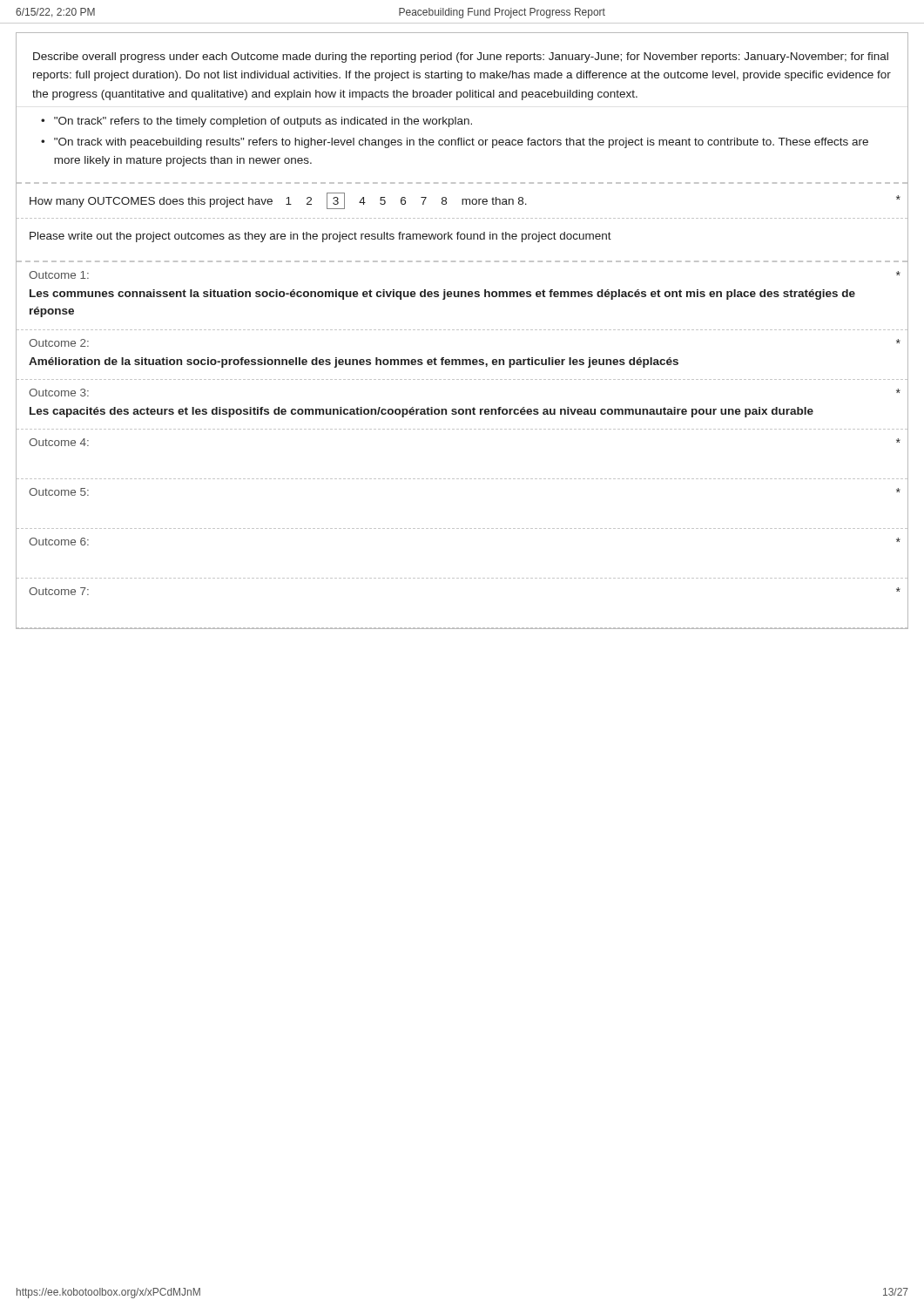Locate the text block that reads "Les capacités des acteurs"
The image size is (924, 1307).
(421, 411)
